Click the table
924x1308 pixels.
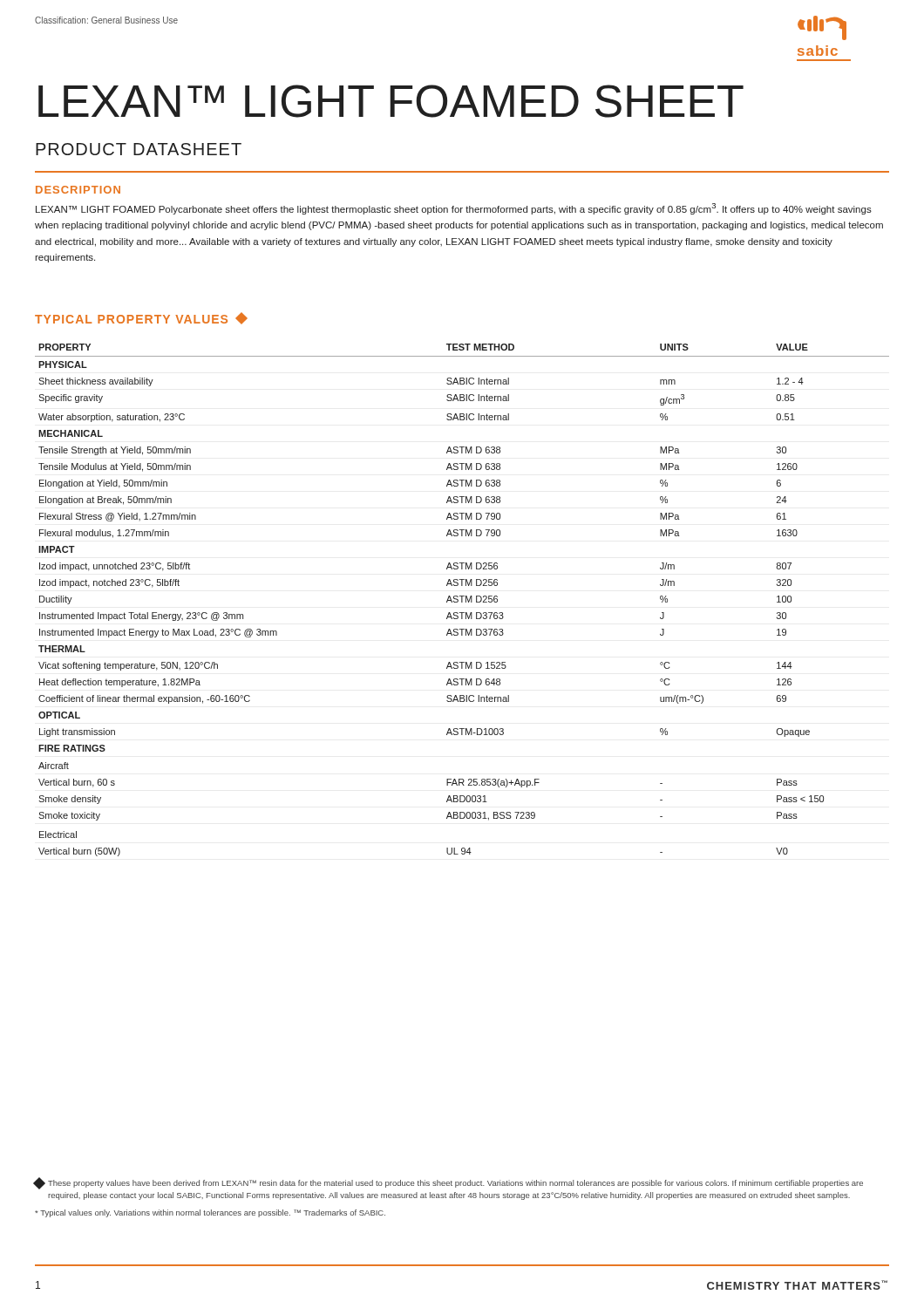[462, 599]
